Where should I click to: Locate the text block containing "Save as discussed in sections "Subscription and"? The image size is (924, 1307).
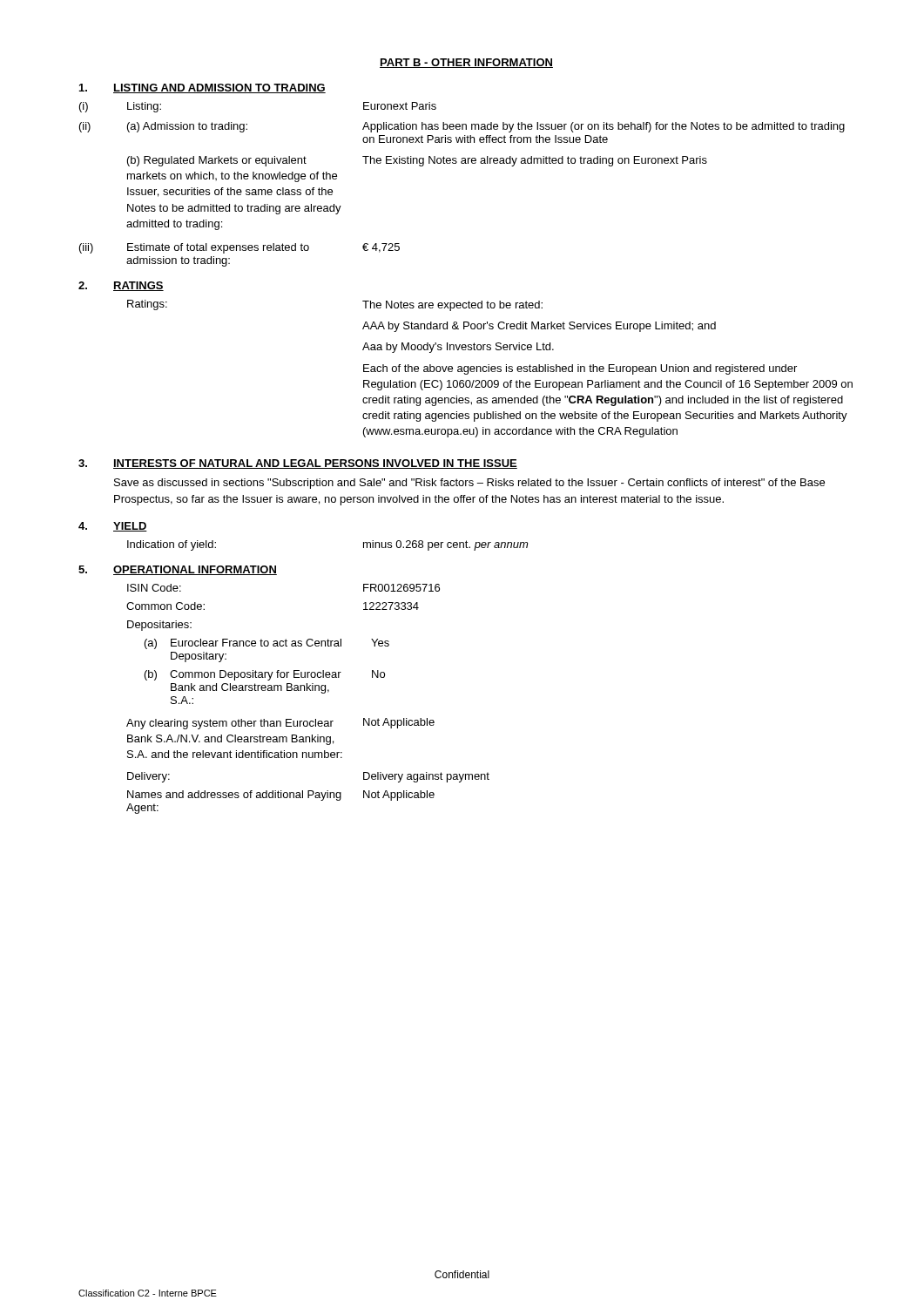(x=469, y=491)
